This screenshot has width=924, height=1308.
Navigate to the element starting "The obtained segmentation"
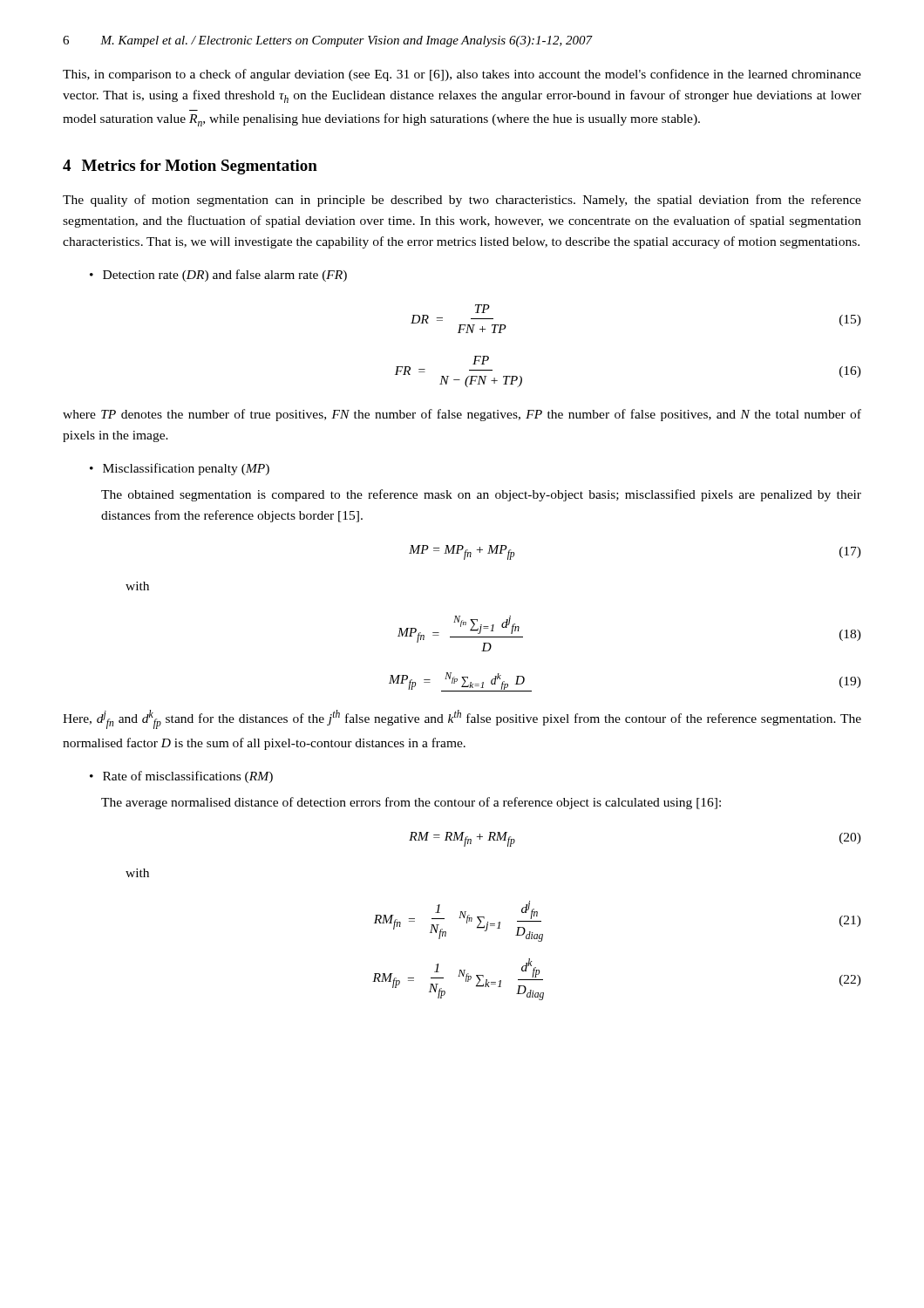click(x=481, y=505)
